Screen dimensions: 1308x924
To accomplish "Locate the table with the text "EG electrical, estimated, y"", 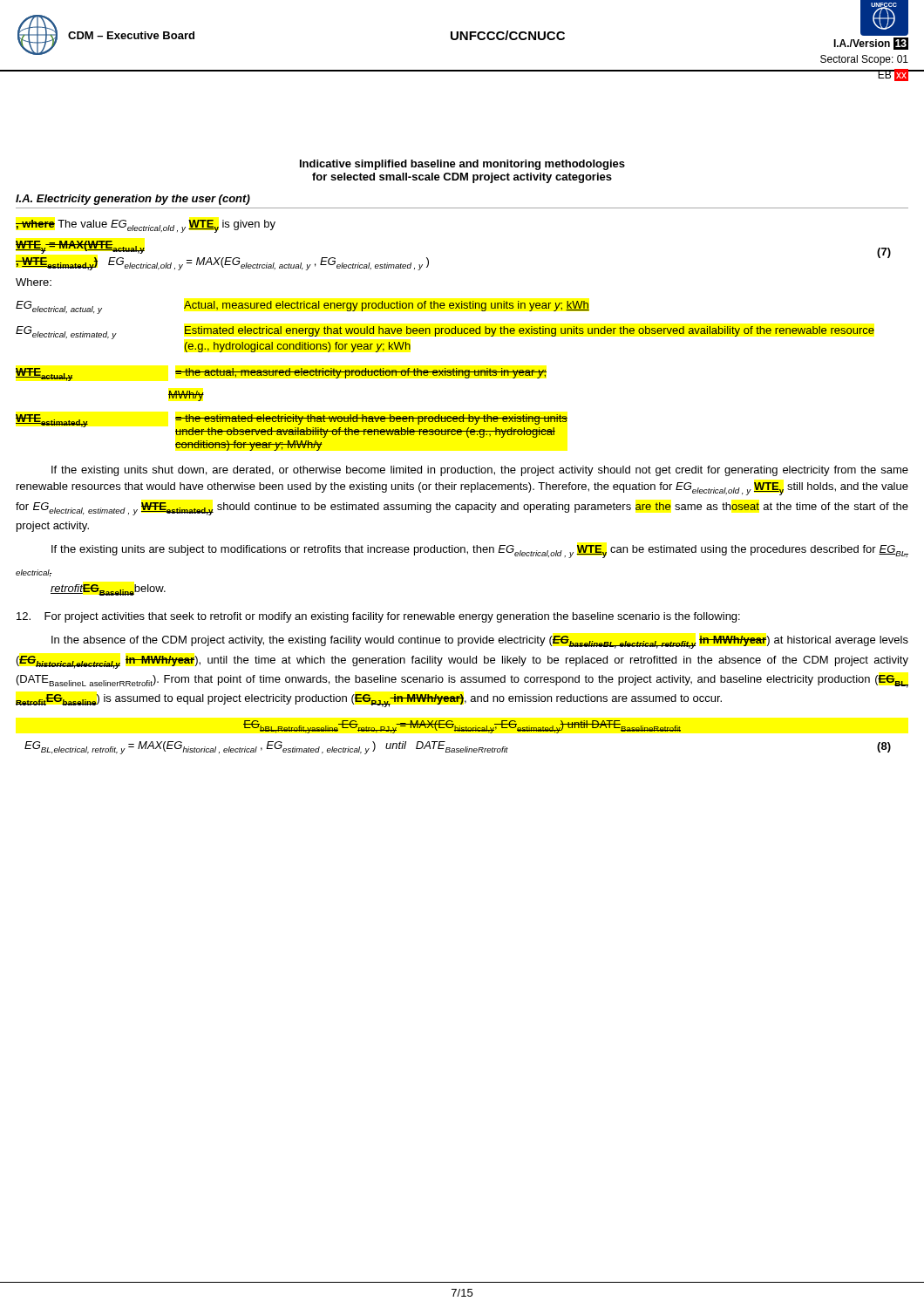I will 462,326.
